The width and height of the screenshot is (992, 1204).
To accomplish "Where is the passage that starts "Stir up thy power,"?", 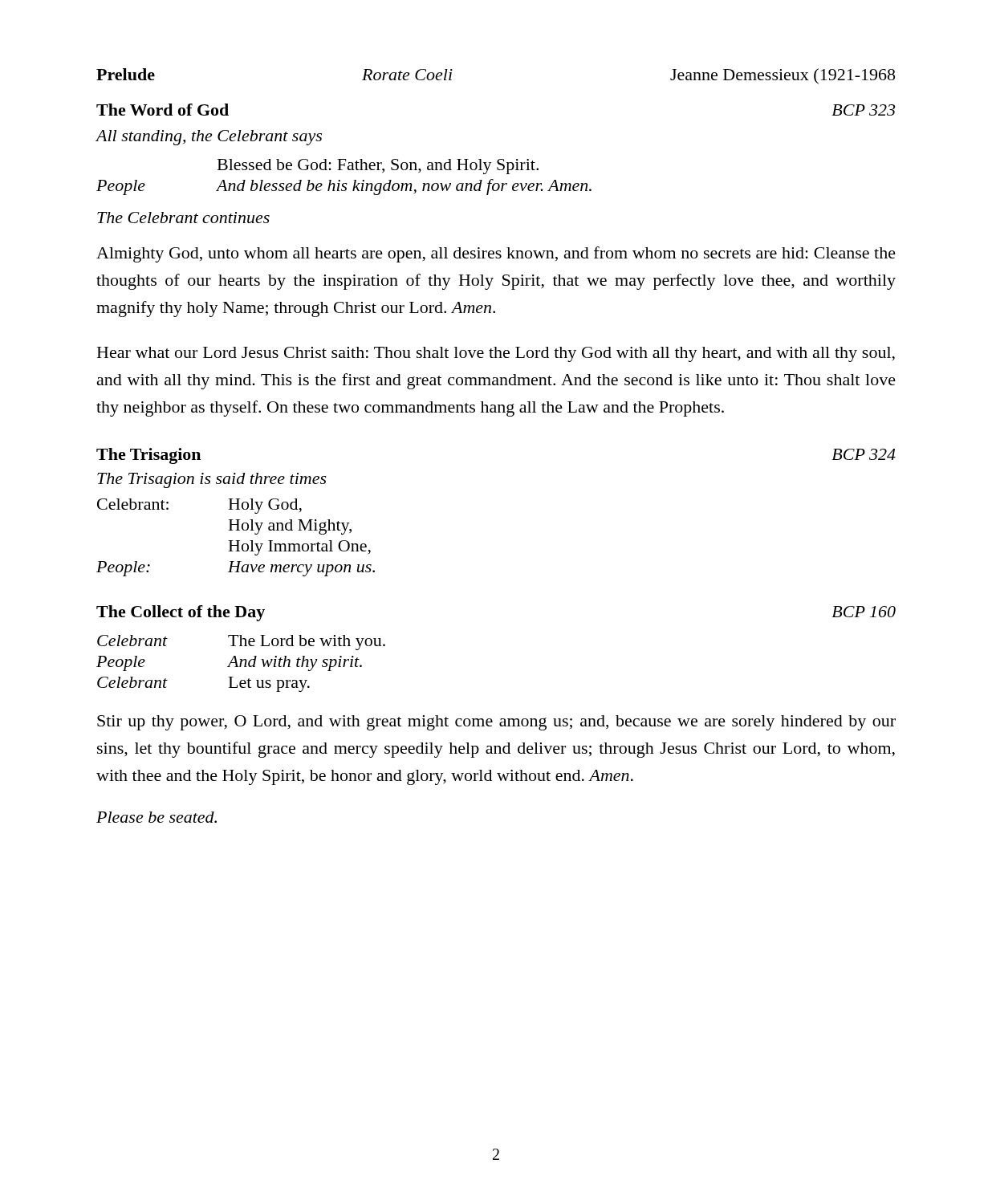I will pos(496,747).
